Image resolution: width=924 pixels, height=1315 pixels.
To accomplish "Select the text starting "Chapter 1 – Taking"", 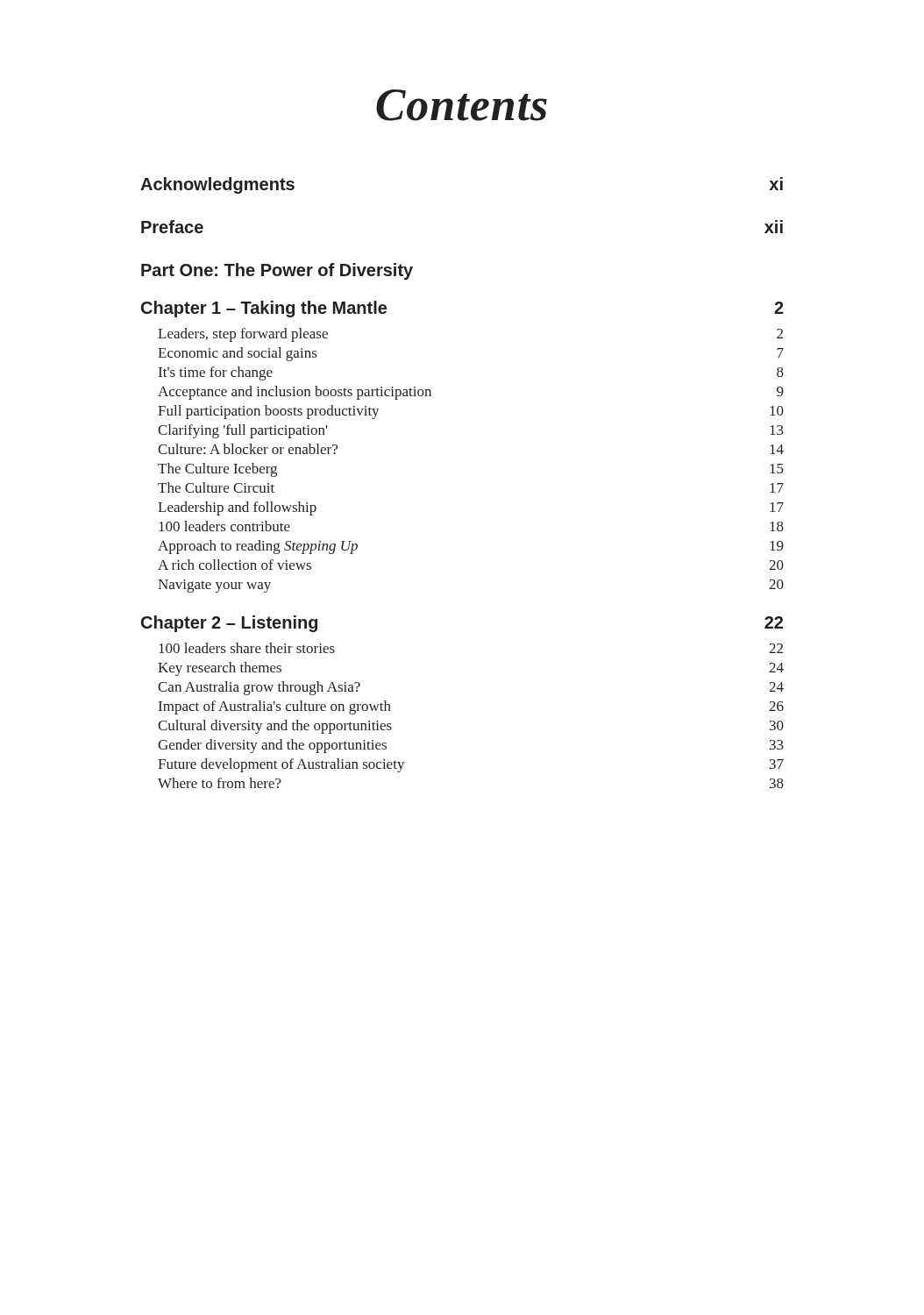I will (x=272, y=309).
